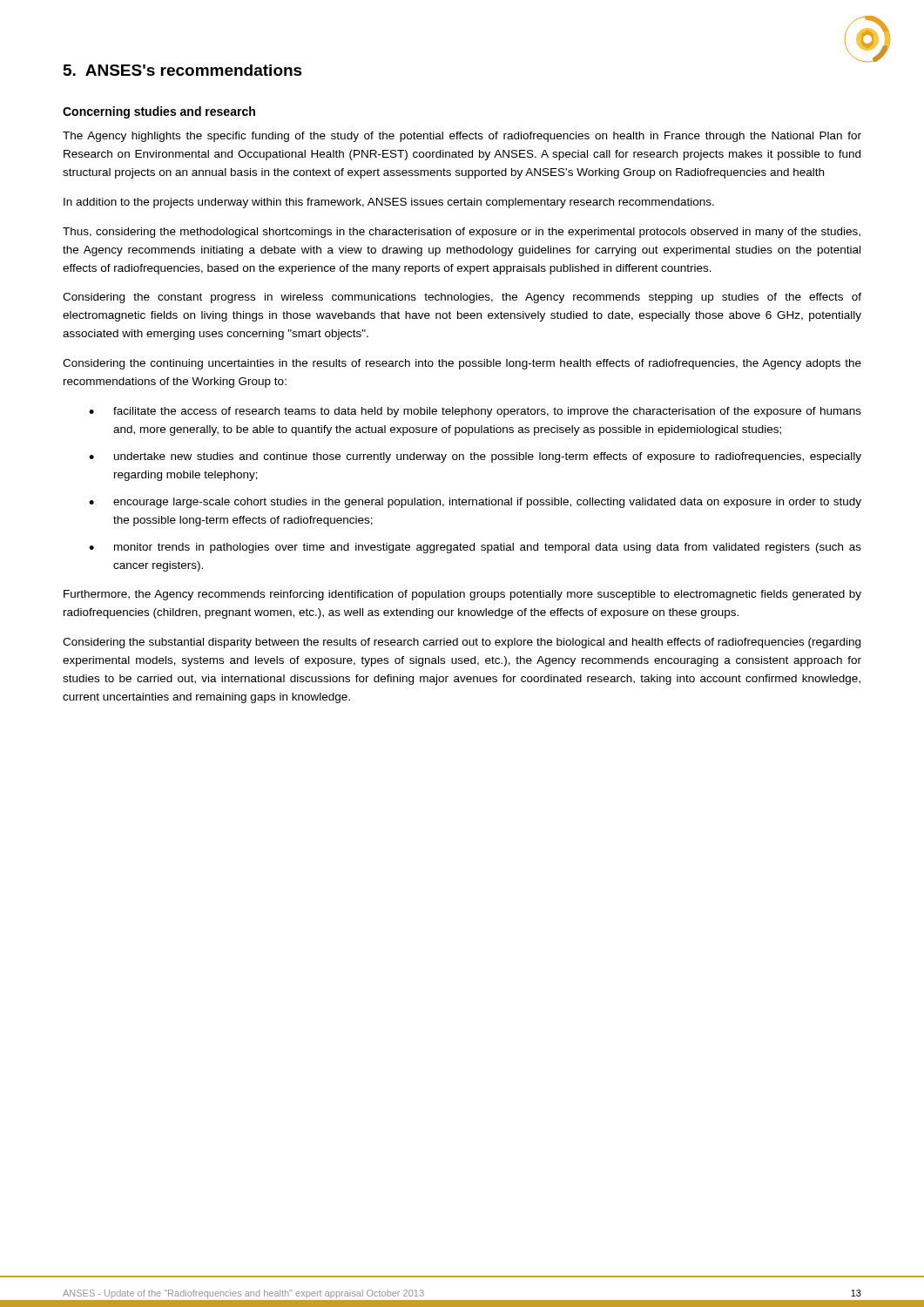Click the passage that begins "In addition to the"
924x1307 pixels.
click(389, 202)
